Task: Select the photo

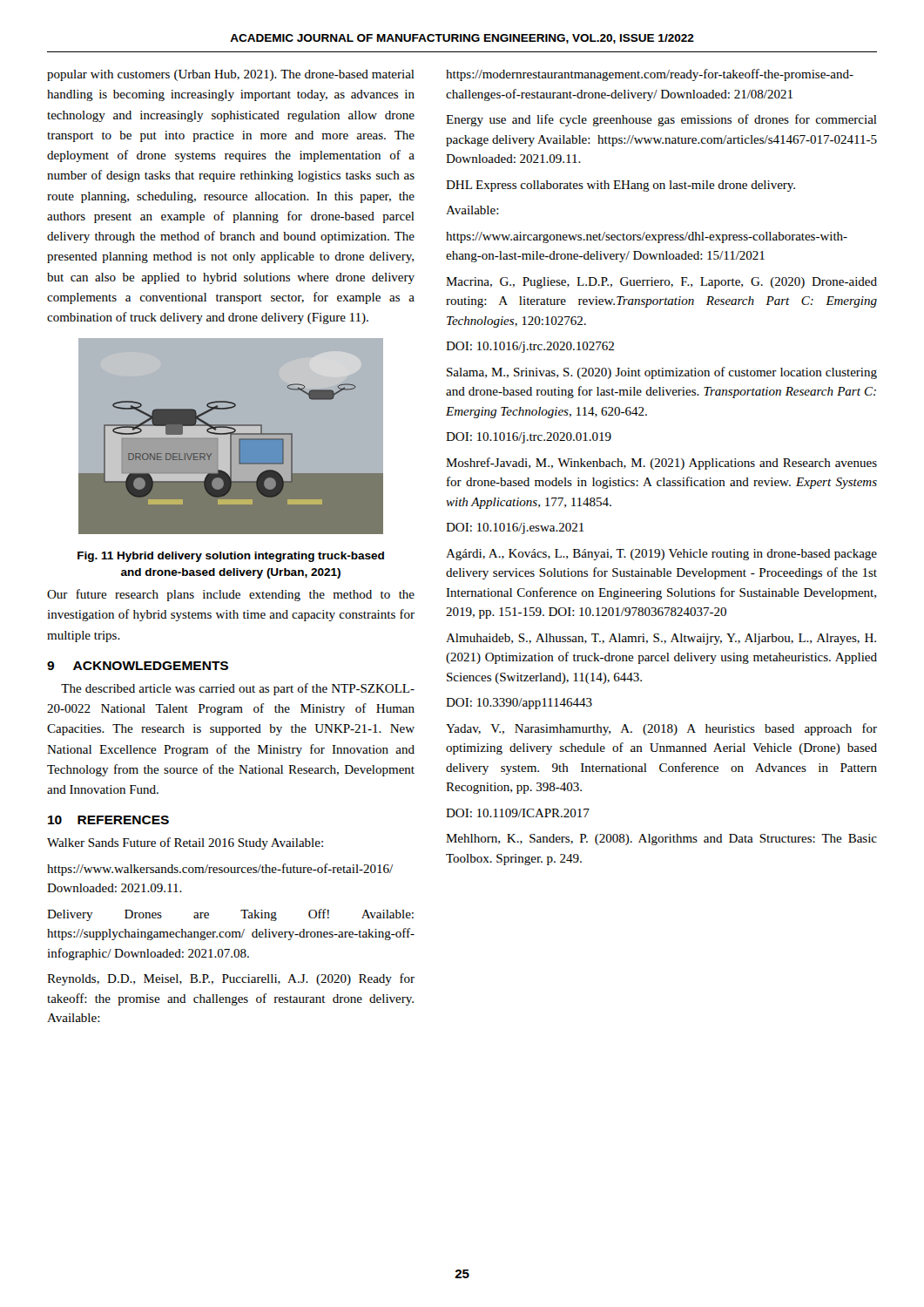Action: coord(231,438)
